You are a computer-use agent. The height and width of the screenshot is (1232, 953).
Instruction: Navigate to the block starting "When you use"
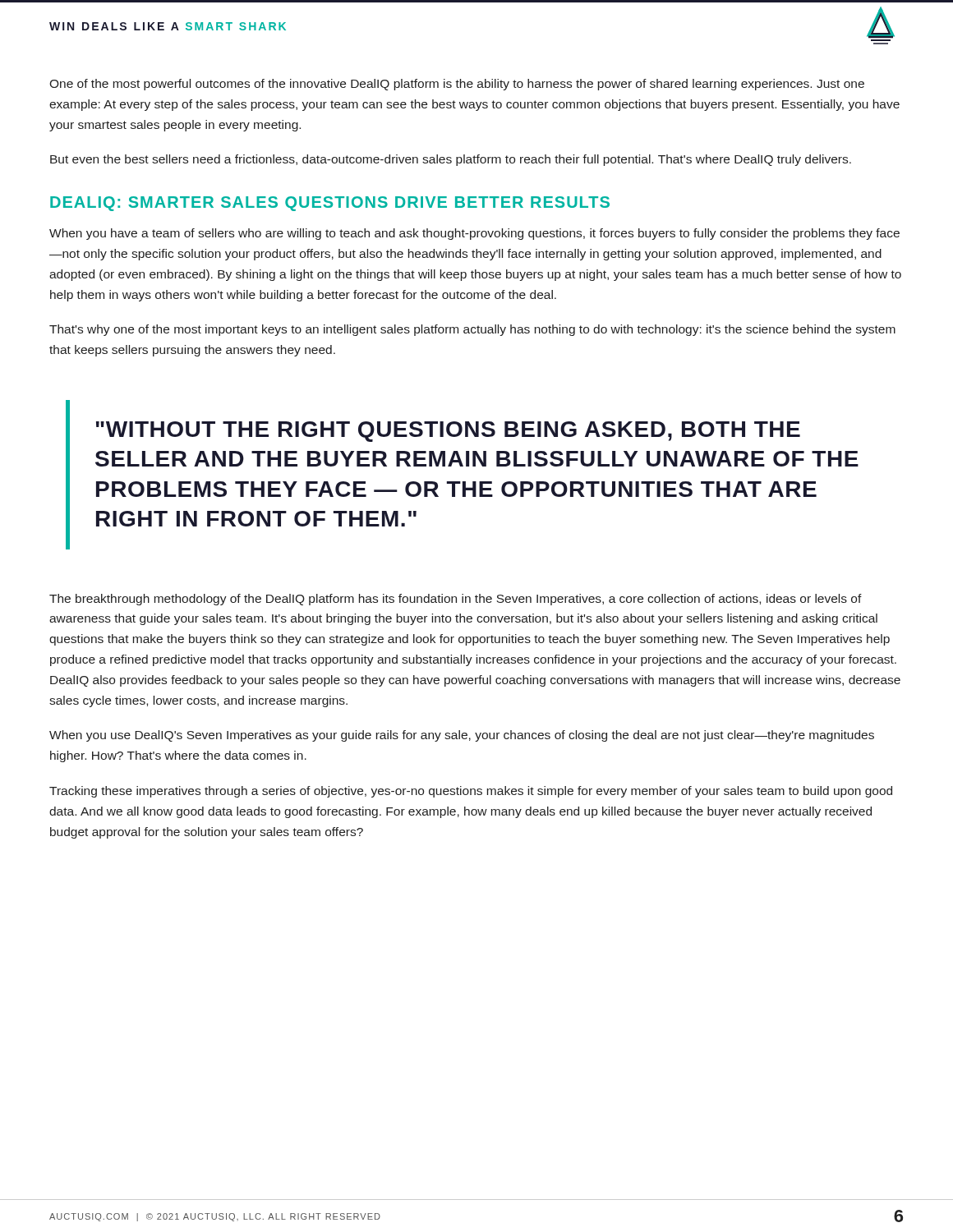click(x=462, y=745)
